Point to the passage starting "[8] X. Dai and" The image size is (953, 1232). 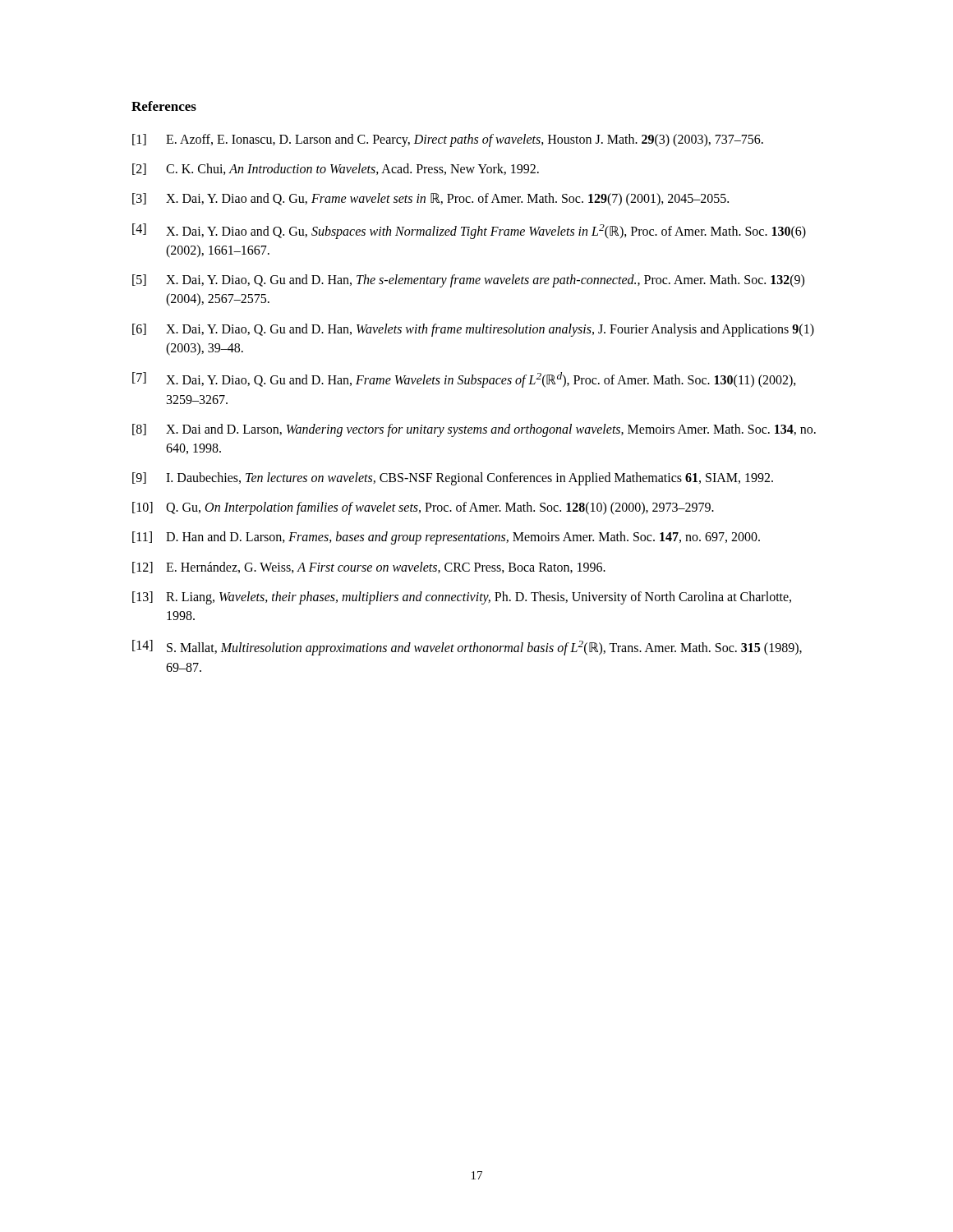click(x=476, y=439)
